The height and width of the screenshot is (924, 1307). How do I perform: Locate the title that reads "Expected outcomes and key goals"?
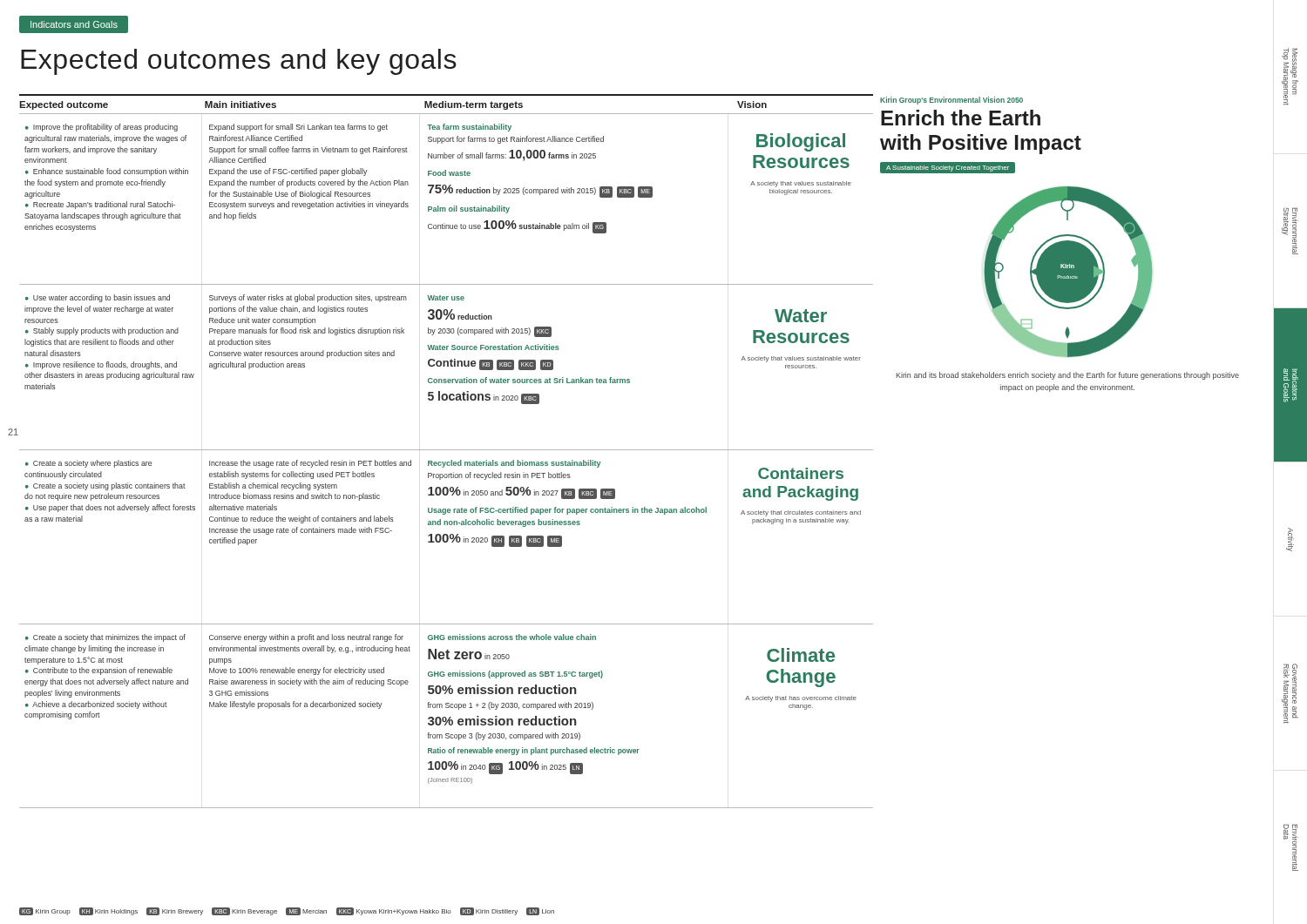click(238, 59)
